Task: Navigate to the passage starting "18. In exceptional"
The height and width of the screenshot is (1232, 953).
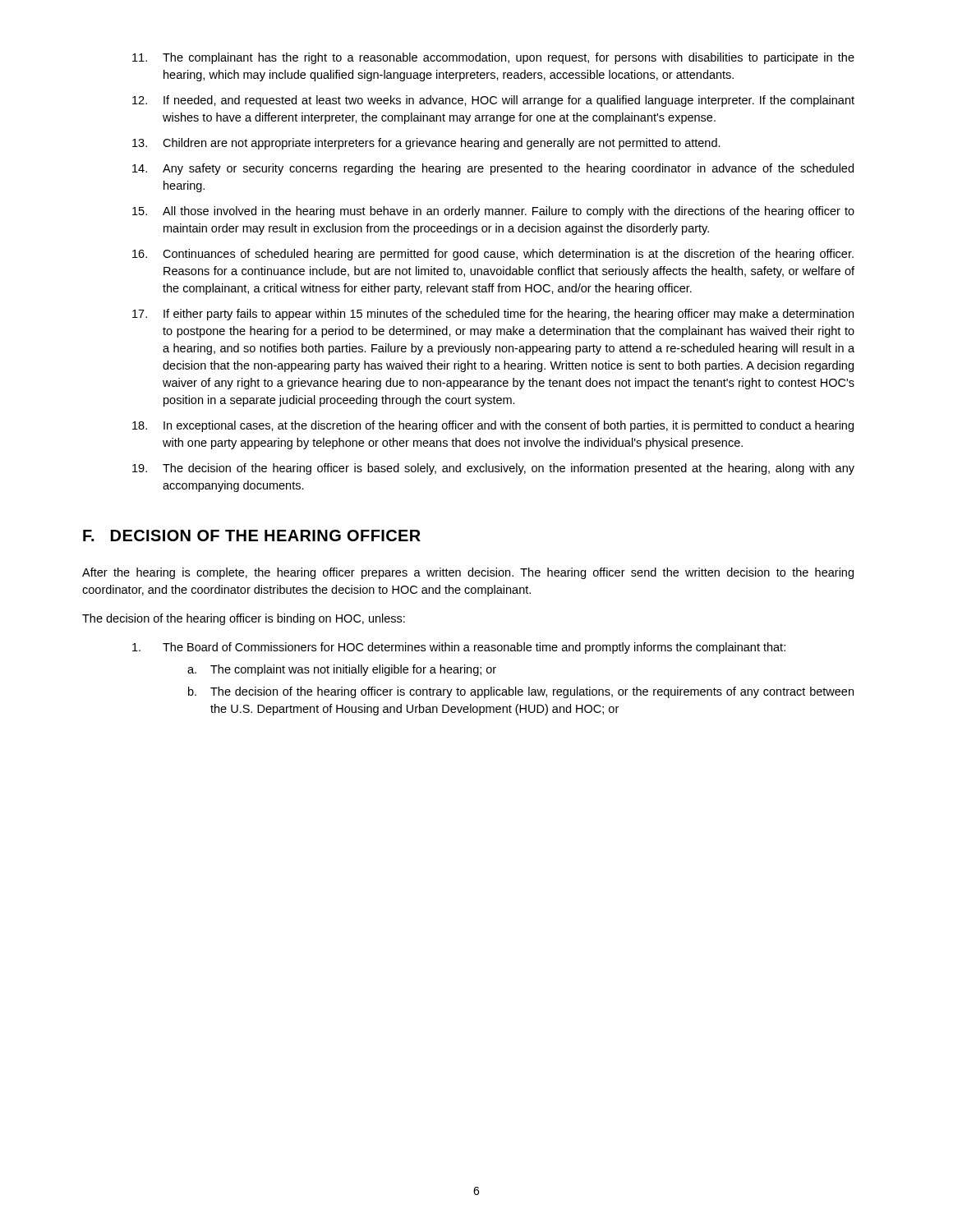Action: (493, 435)
